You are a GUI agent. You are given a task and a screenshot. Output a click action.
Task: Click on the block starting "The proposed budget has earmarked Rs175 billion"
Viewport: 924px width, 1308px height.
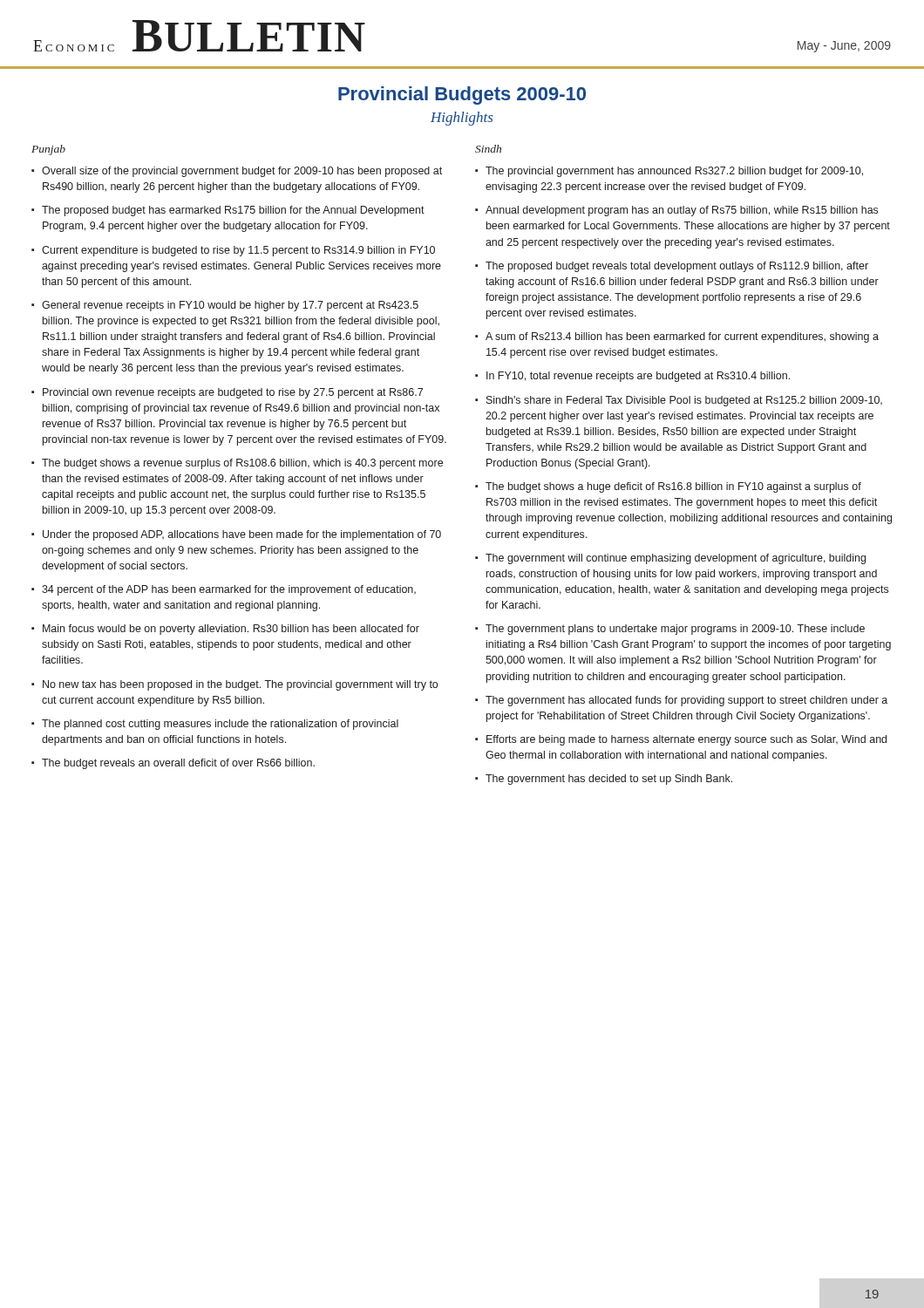[233, 218]
